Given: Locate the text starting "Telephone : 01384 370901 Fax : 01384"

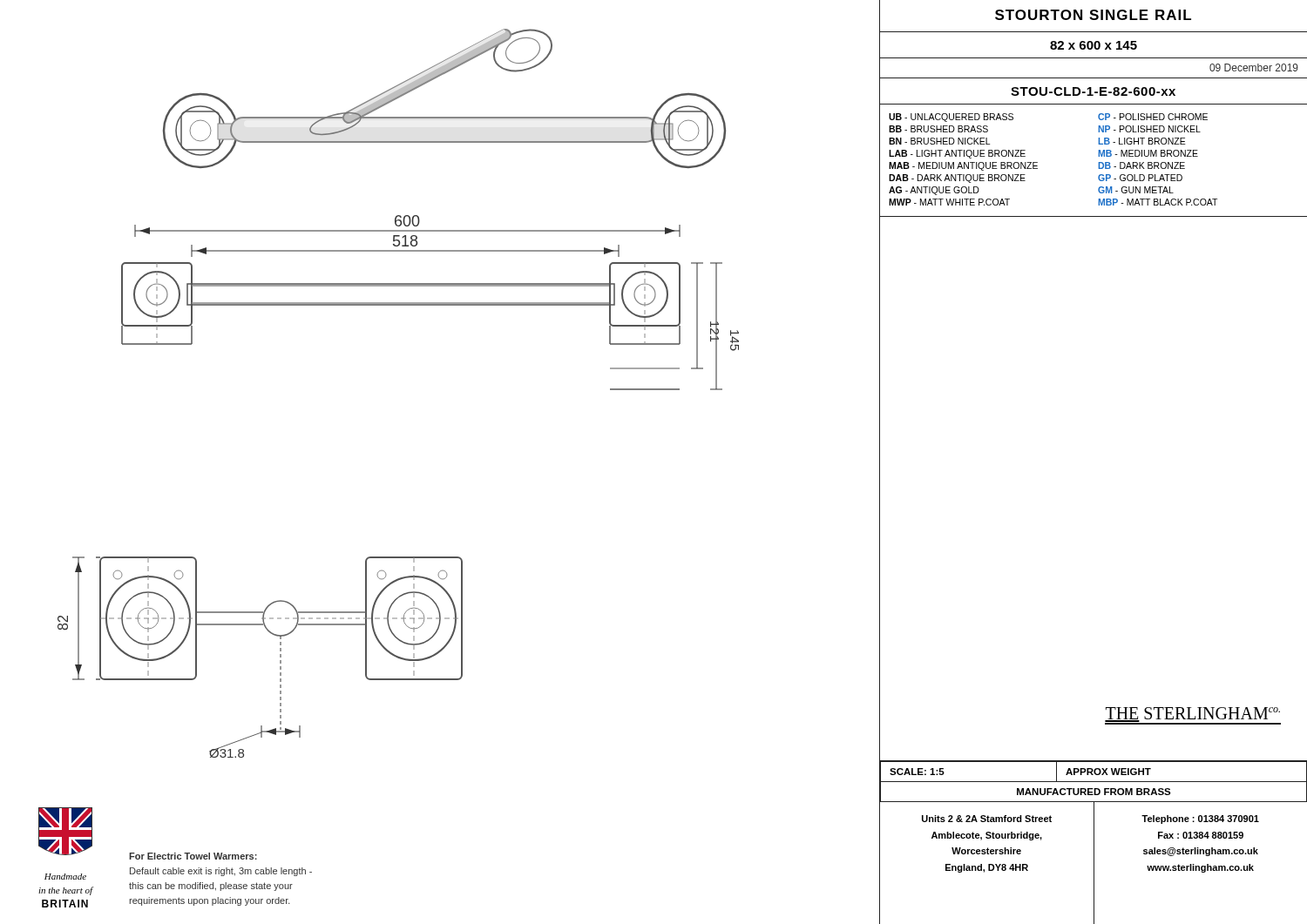Looking at the screenshot, I should [1200, 843].
